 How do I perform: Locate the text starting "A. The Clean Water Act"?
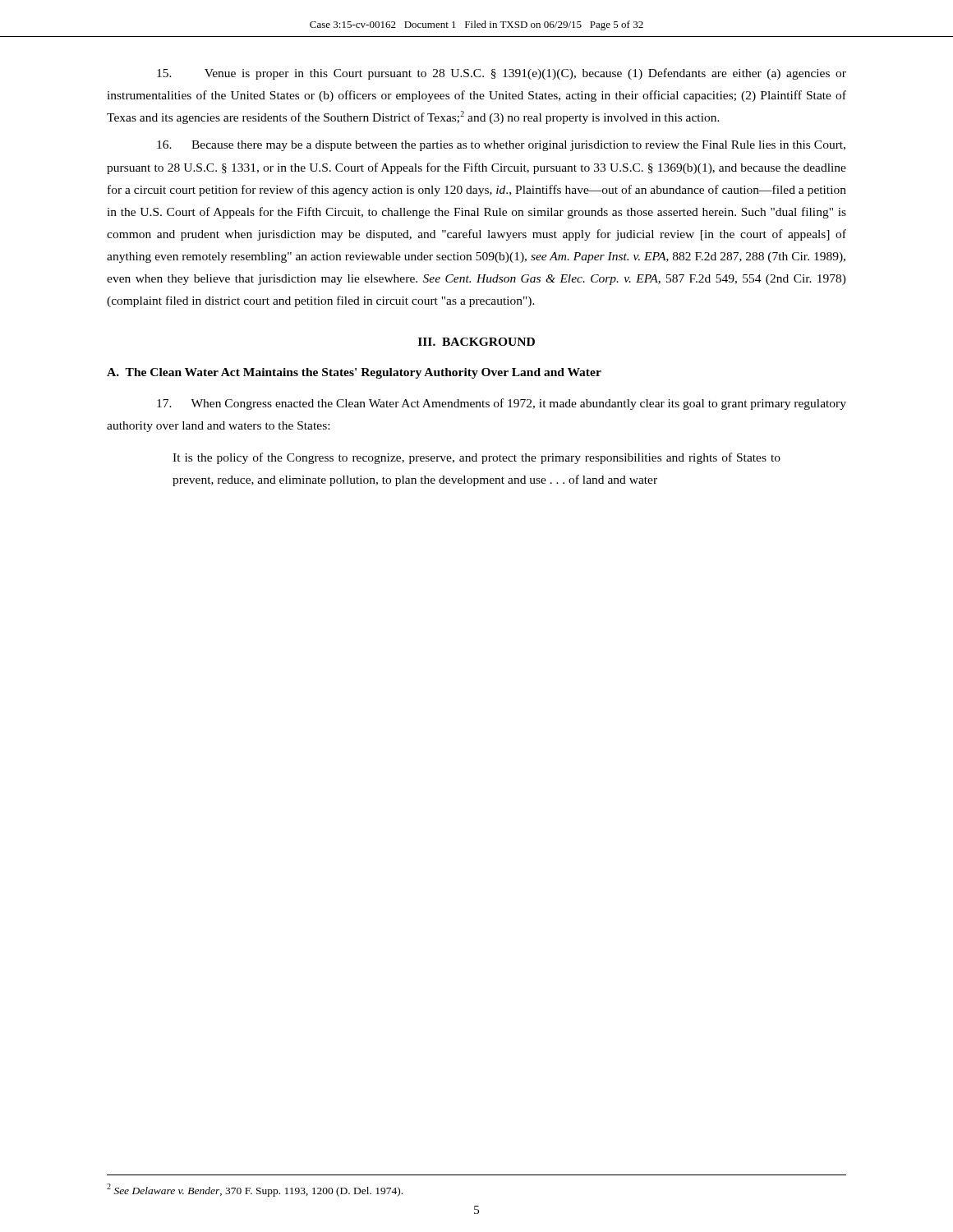(x=354, y=372)
